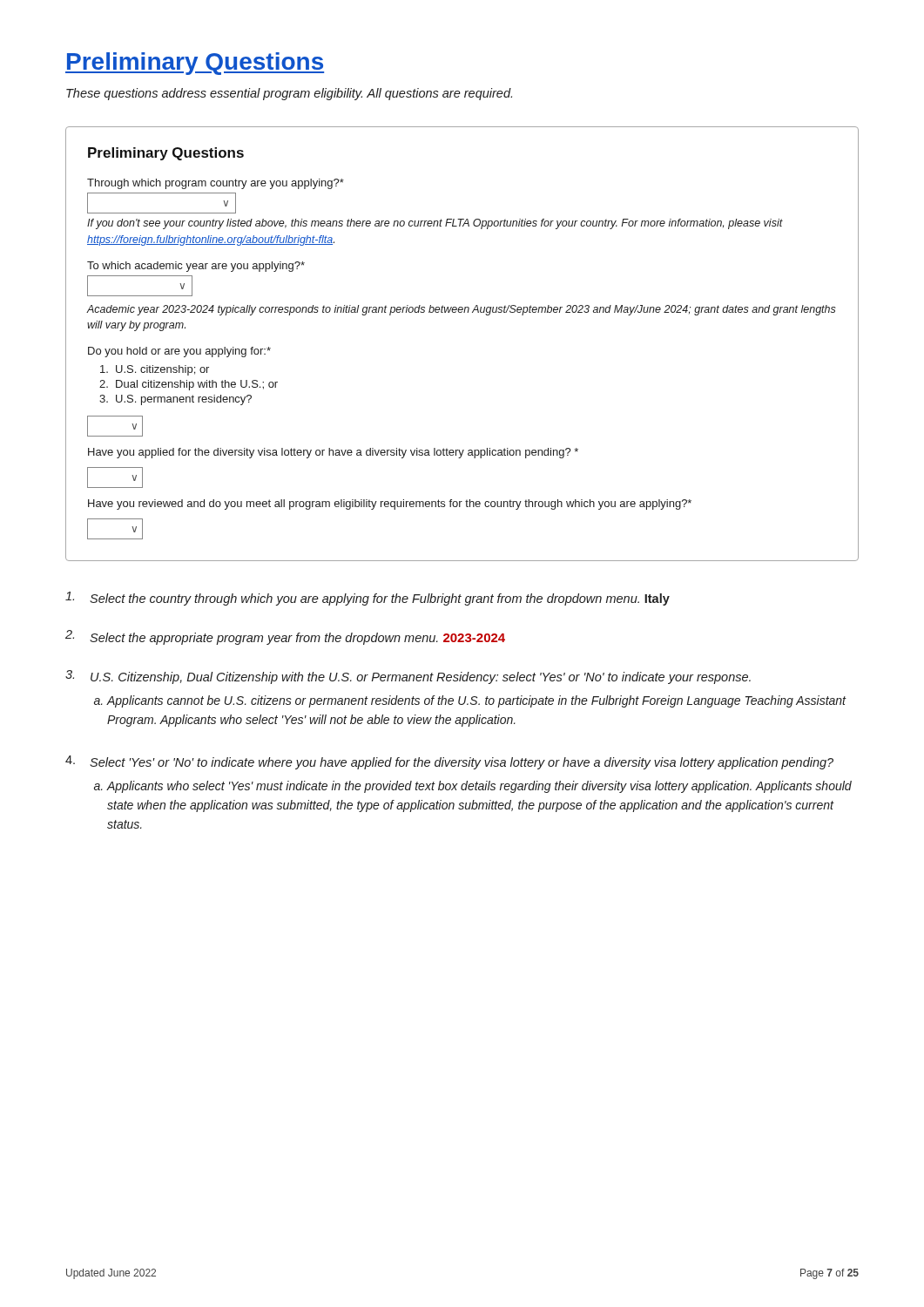Locate the passage starting "These questions address essential program eligibility. All questions"
Image resolution: width=924 pixels, height=1307 pixels.
[290, 93]
